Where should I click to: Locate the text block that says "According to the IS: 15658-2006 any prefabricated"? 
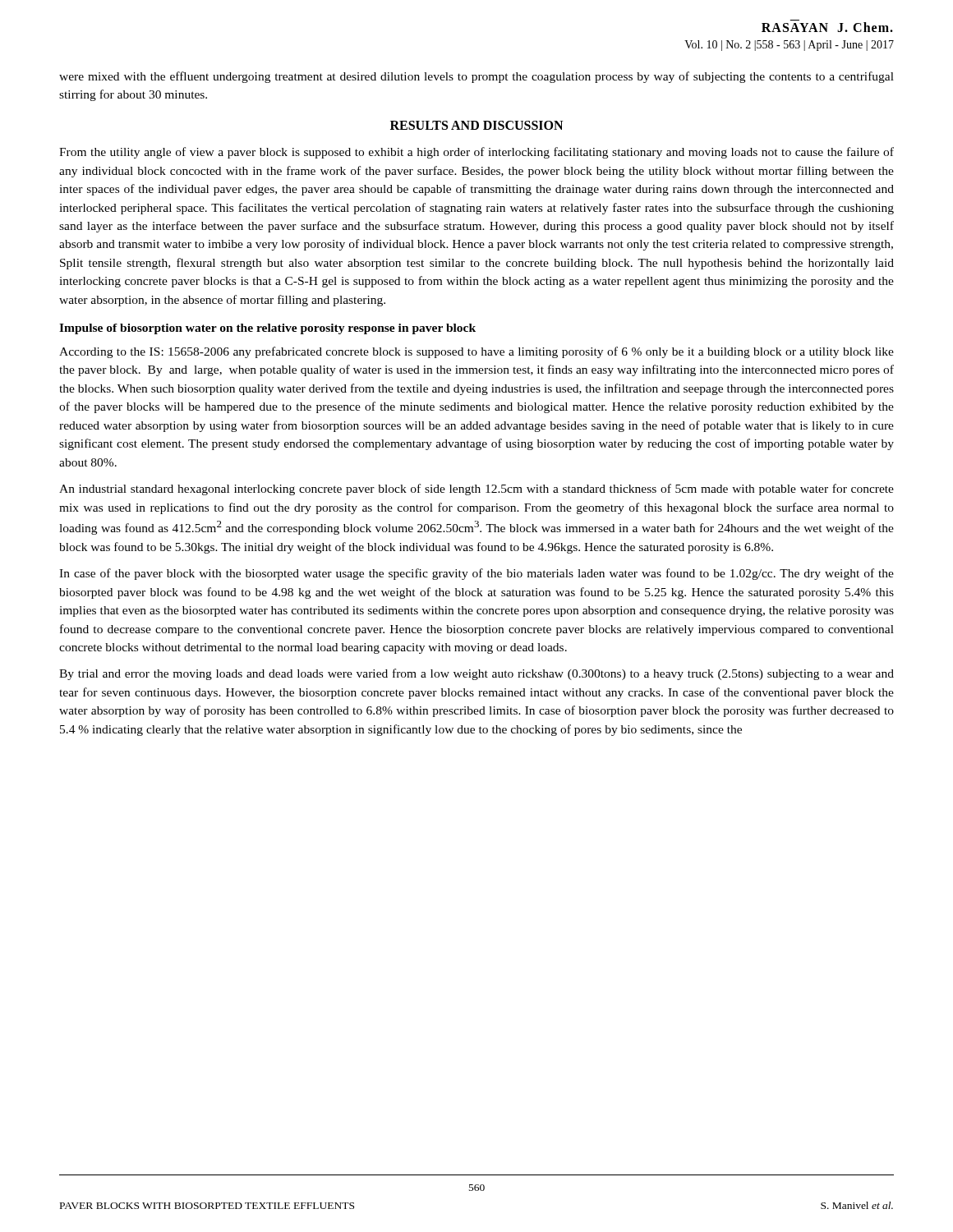point(476,406)
